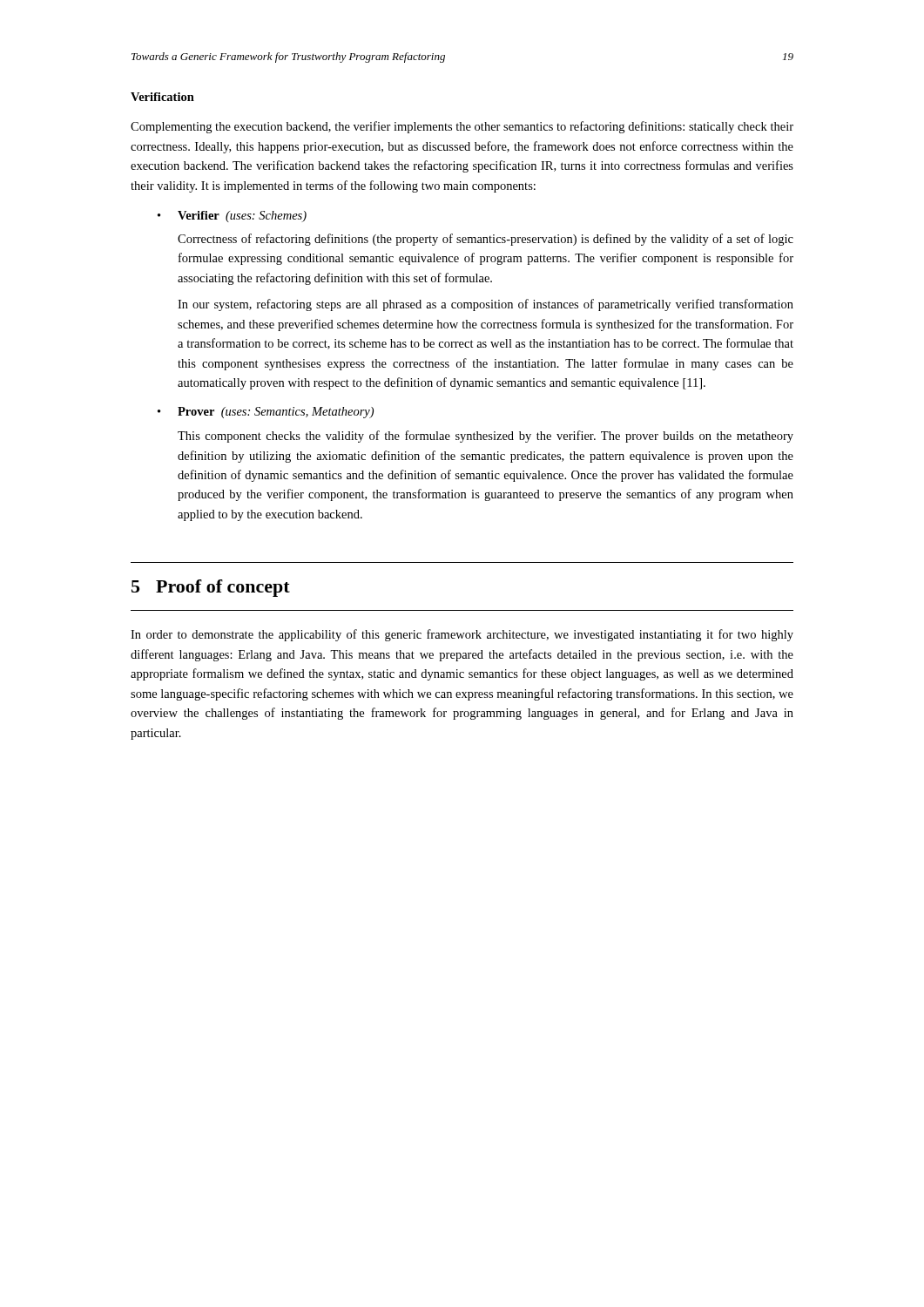Find the block starting "Complementing the execution backend, the verifier implements the"
Viewport: 924px width, 1307px height.
[x=462, y=156]
